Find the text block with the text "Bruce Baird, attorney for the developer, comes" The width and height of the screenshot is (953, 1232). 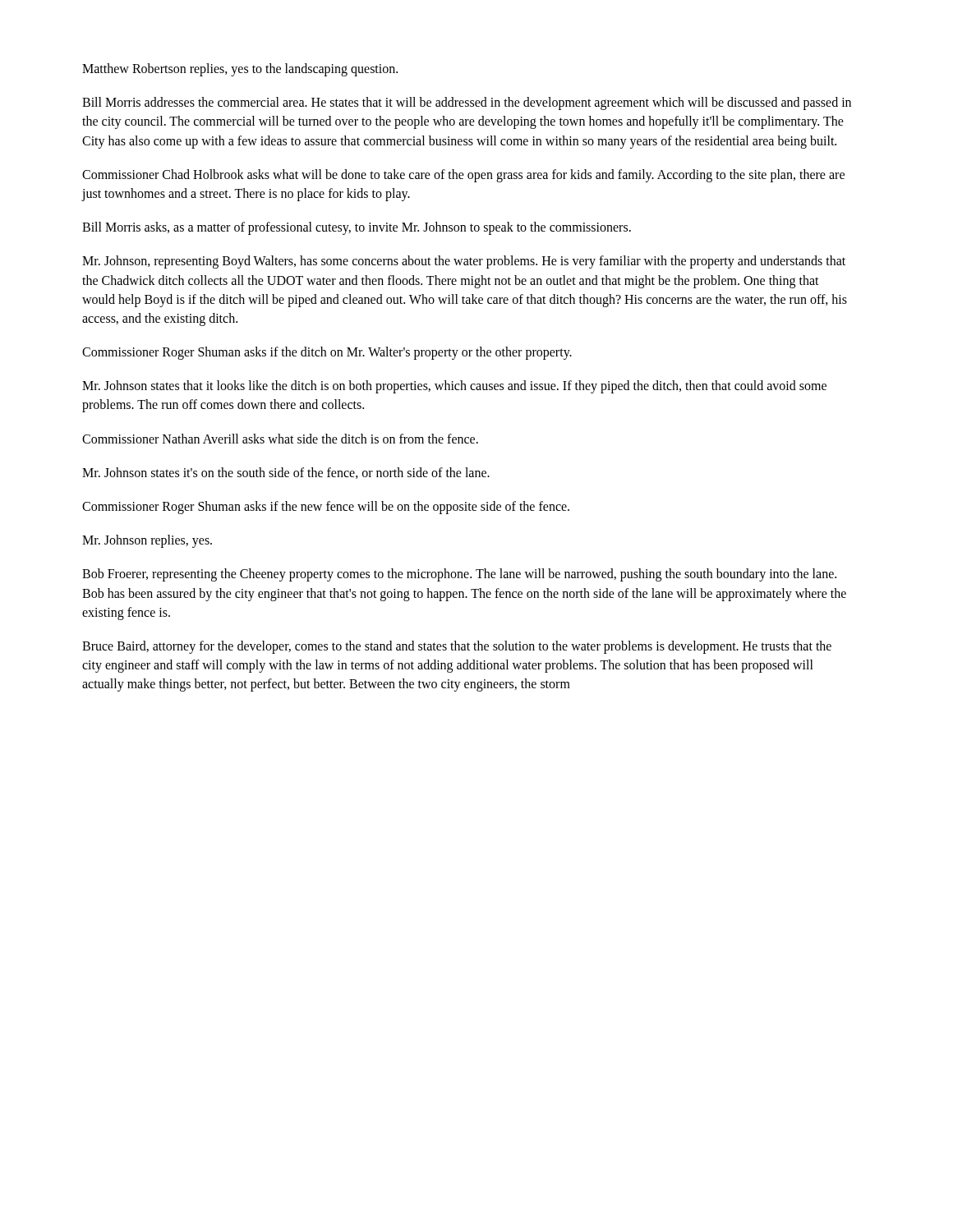click(457, 665)
